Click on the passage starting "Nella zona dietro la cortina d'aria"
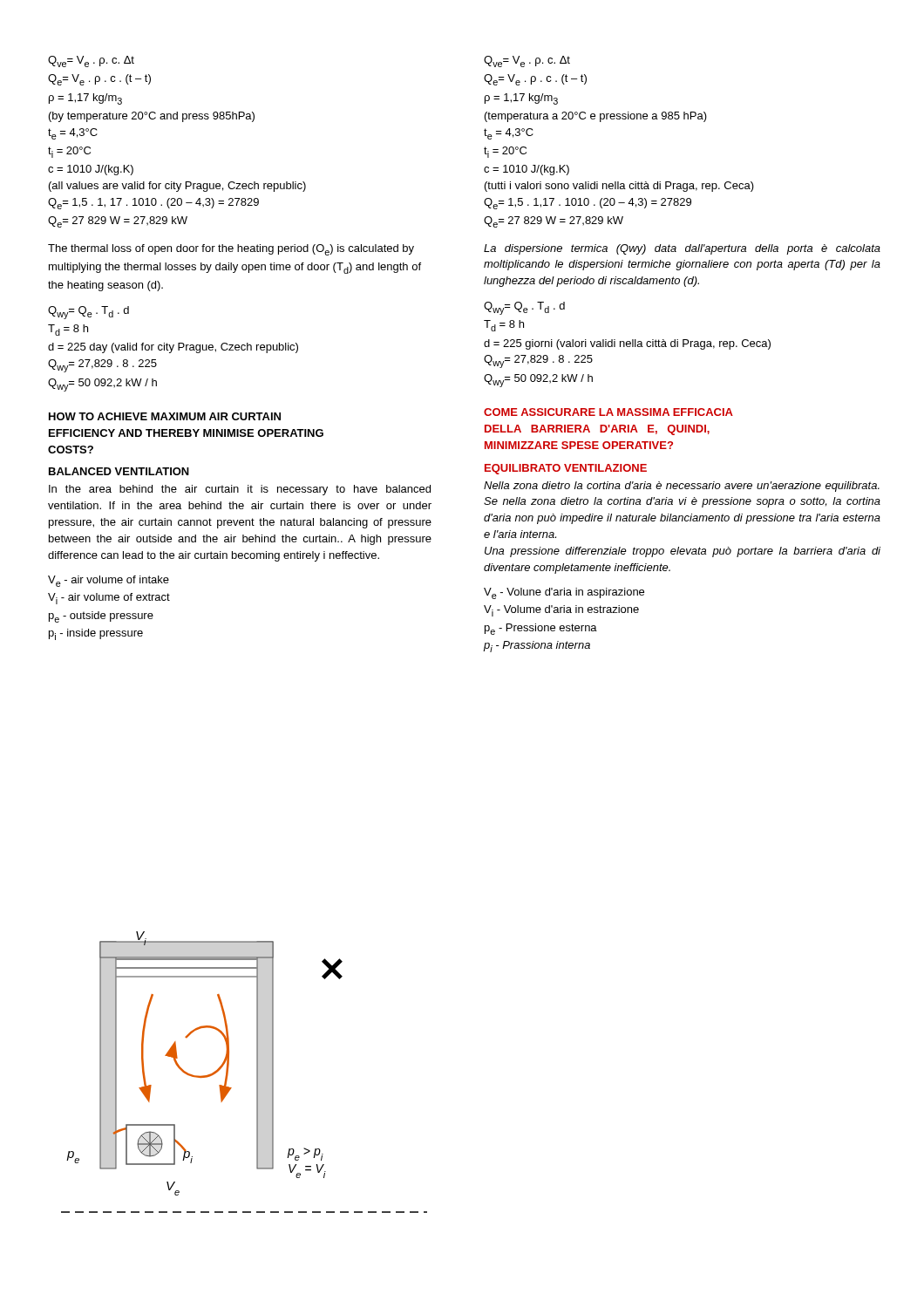Image resolution: width=924 pixels, height=1308 pixels. coord(682,526)
